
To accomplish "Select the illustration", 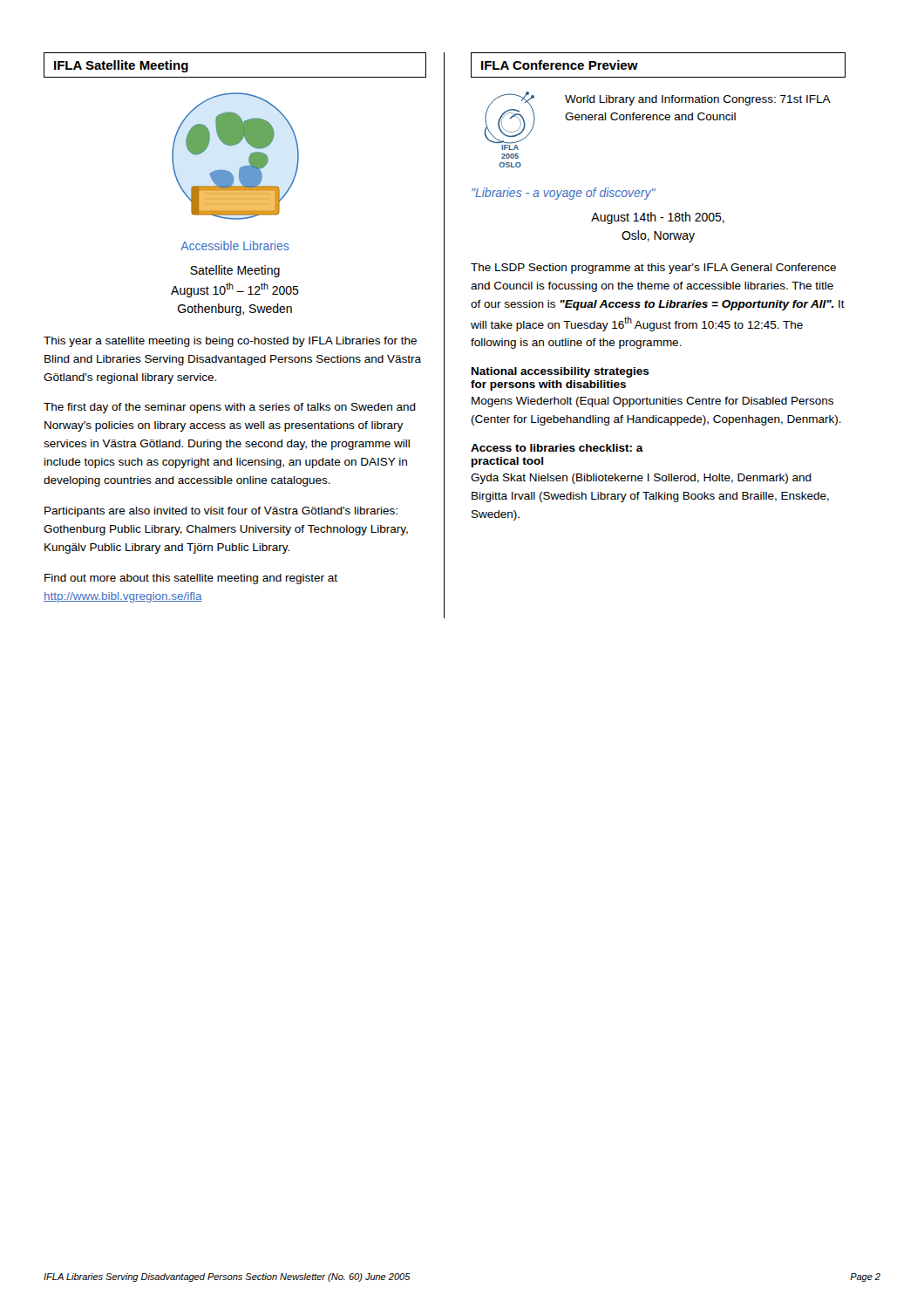I will click(235, 160).
